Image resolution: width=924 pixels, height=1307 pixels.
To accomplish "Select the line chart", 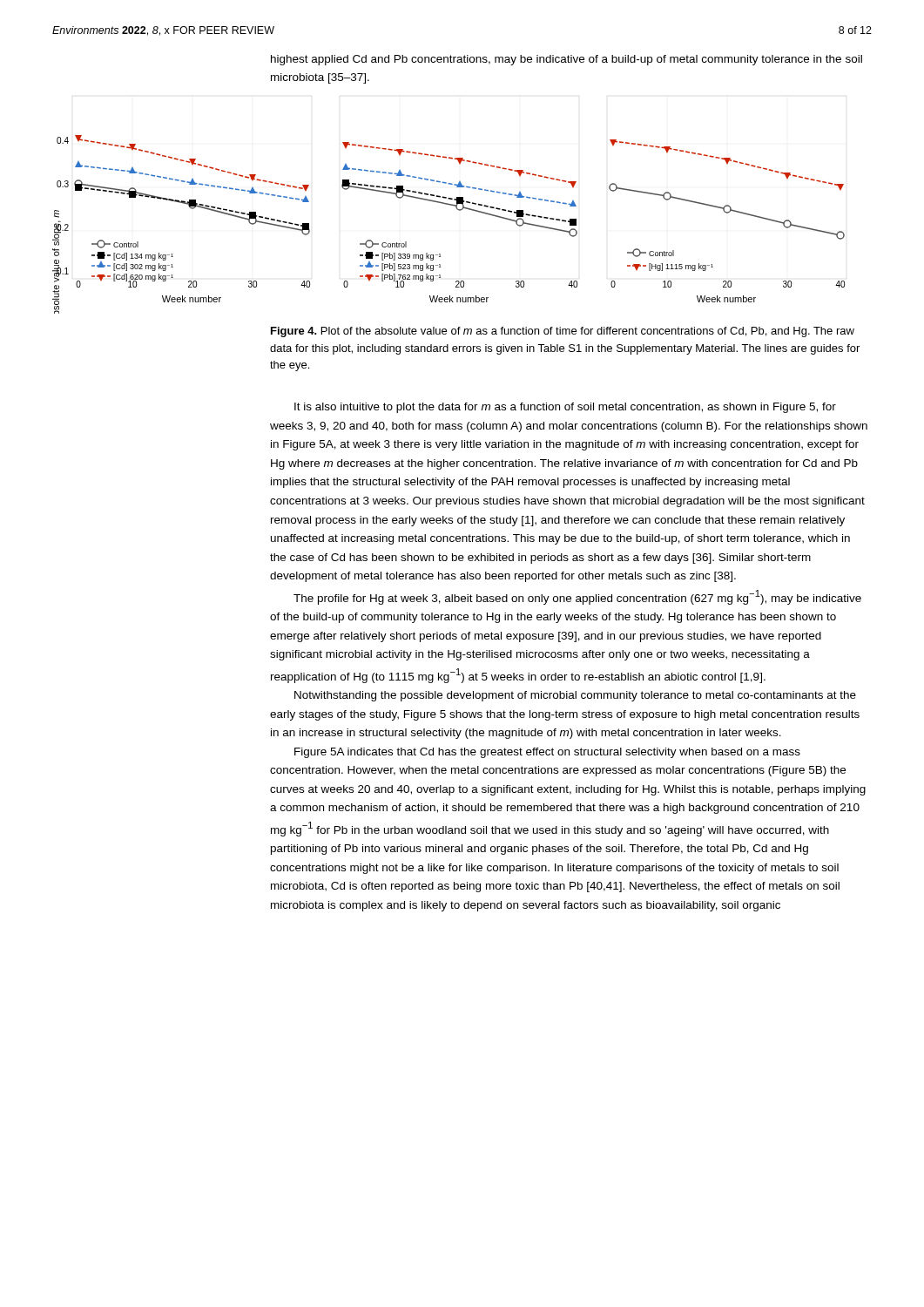I will click(462, 203).
